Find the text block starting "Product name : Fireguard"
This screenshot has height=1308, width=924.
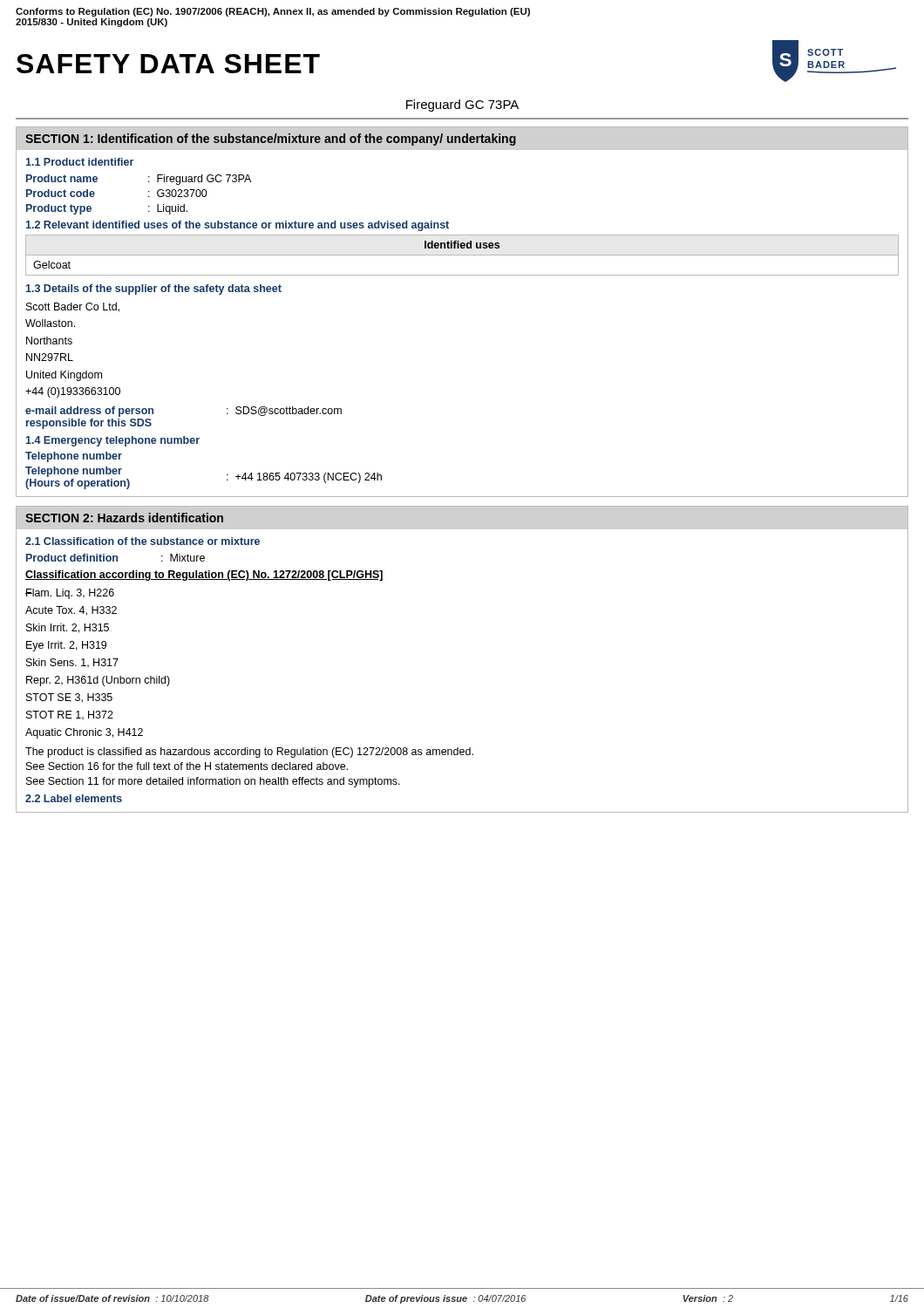[138, 179]
